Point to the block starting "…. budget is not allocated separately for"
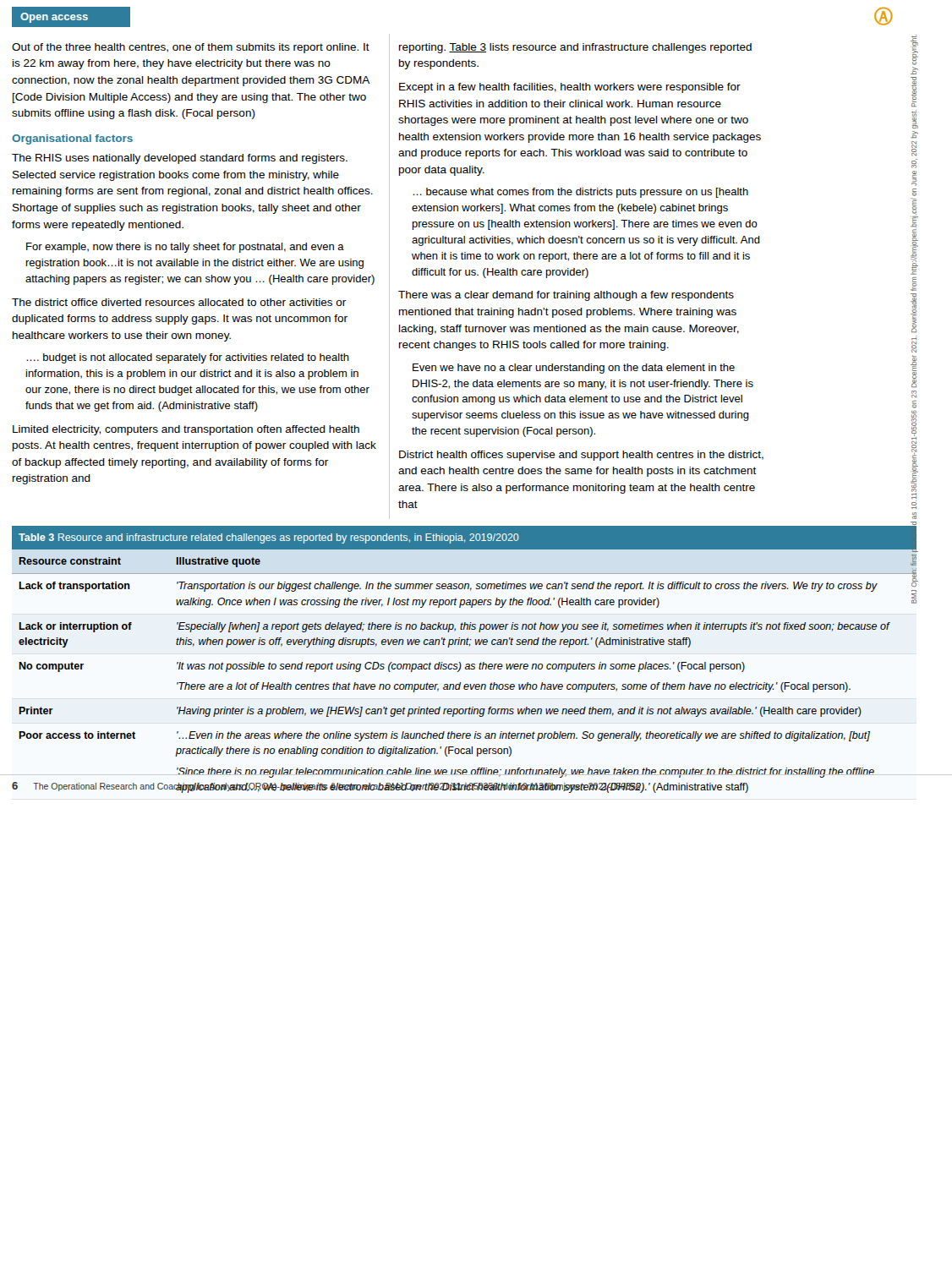The width and height of the screenshot is (952, 1268). tap(201, 382)
